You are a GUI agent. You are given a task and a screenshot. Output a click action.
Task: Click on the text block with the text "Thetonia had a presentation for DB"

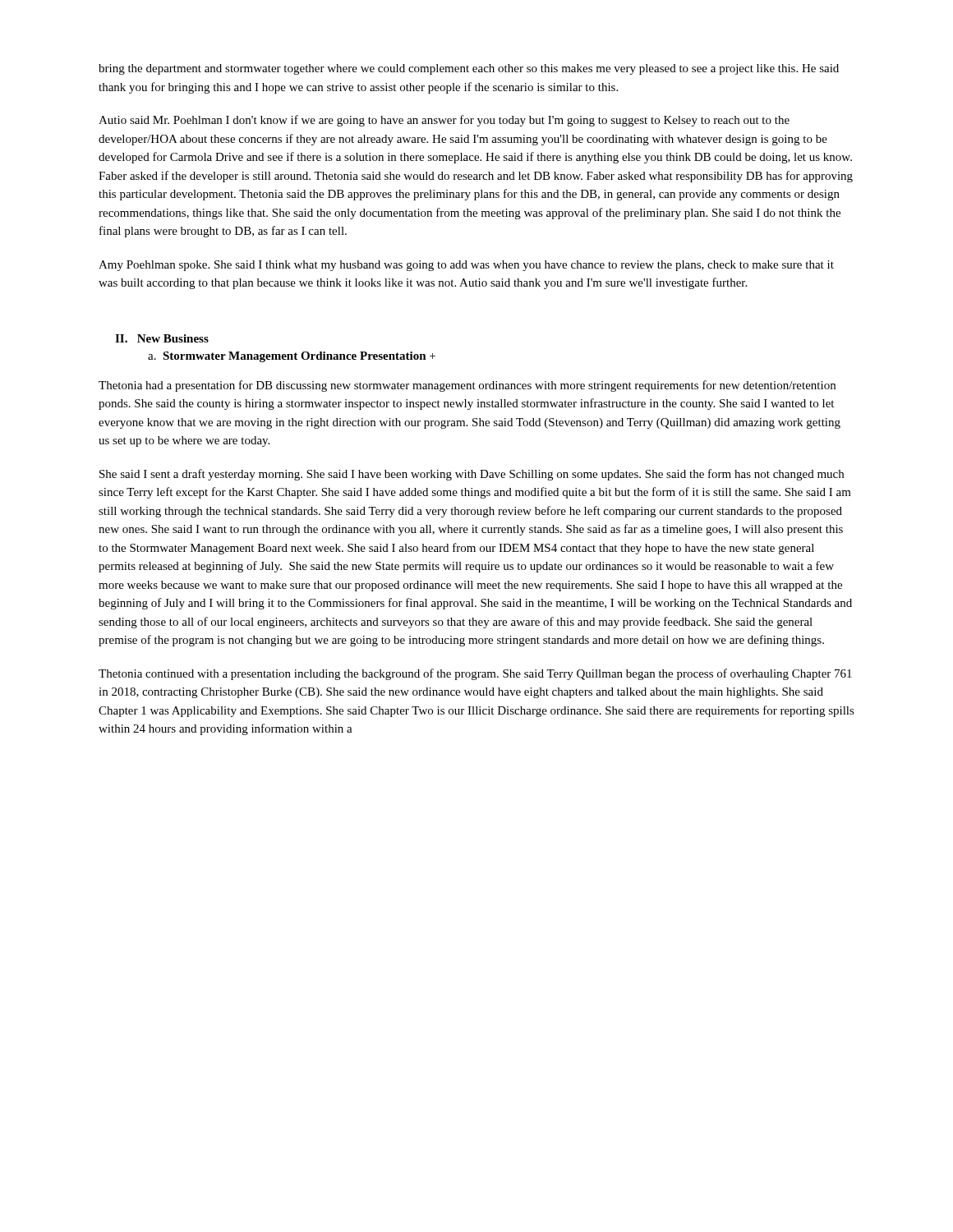pyautogui.click(x=469, y=413)
